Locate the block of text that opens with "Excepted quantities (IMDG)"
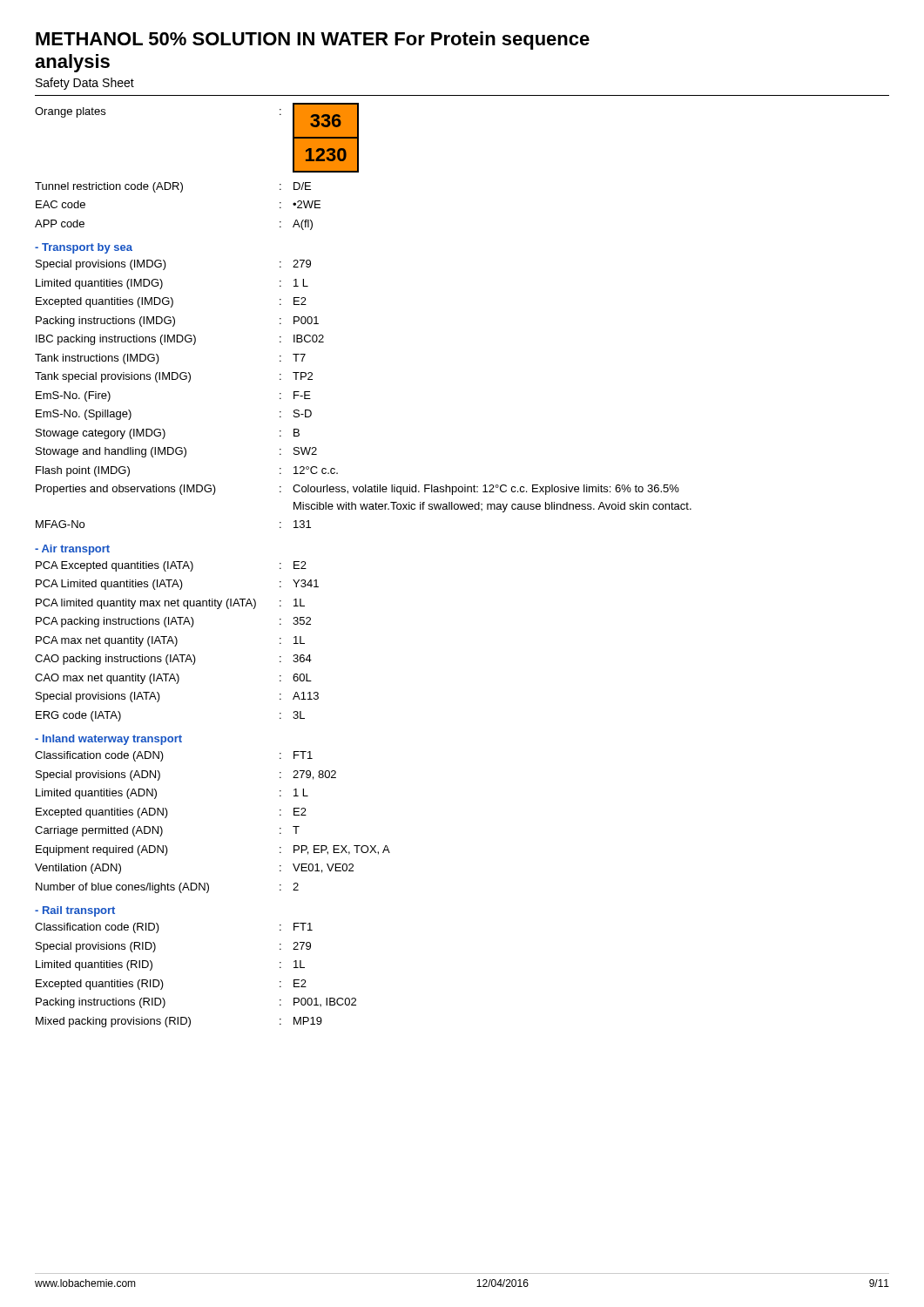Viewport: 924px width, 1307px height. 171,302
